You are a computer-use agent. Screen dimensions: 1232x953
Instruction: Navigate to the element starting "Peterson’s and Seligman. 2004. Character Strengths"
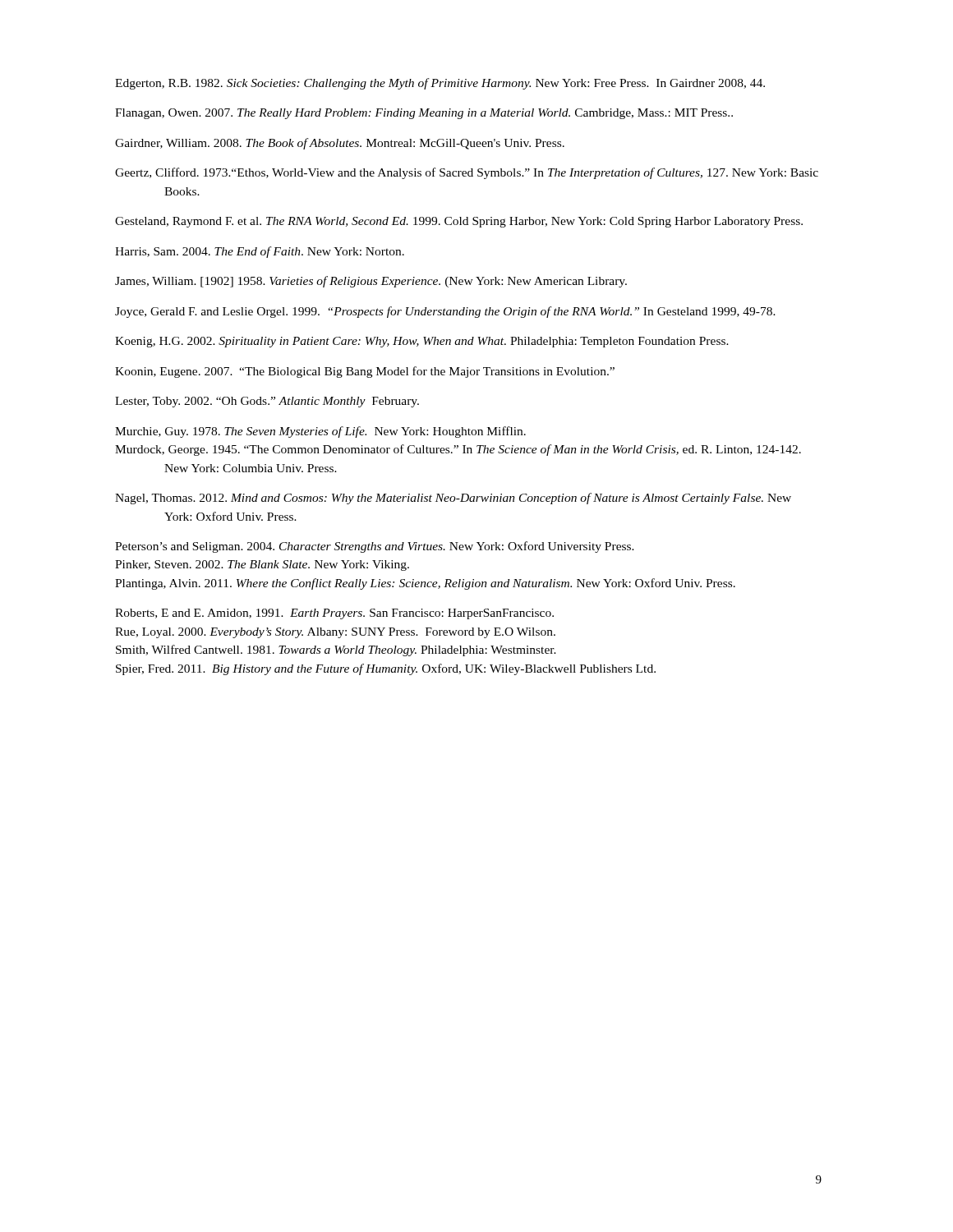pos(375,546)
